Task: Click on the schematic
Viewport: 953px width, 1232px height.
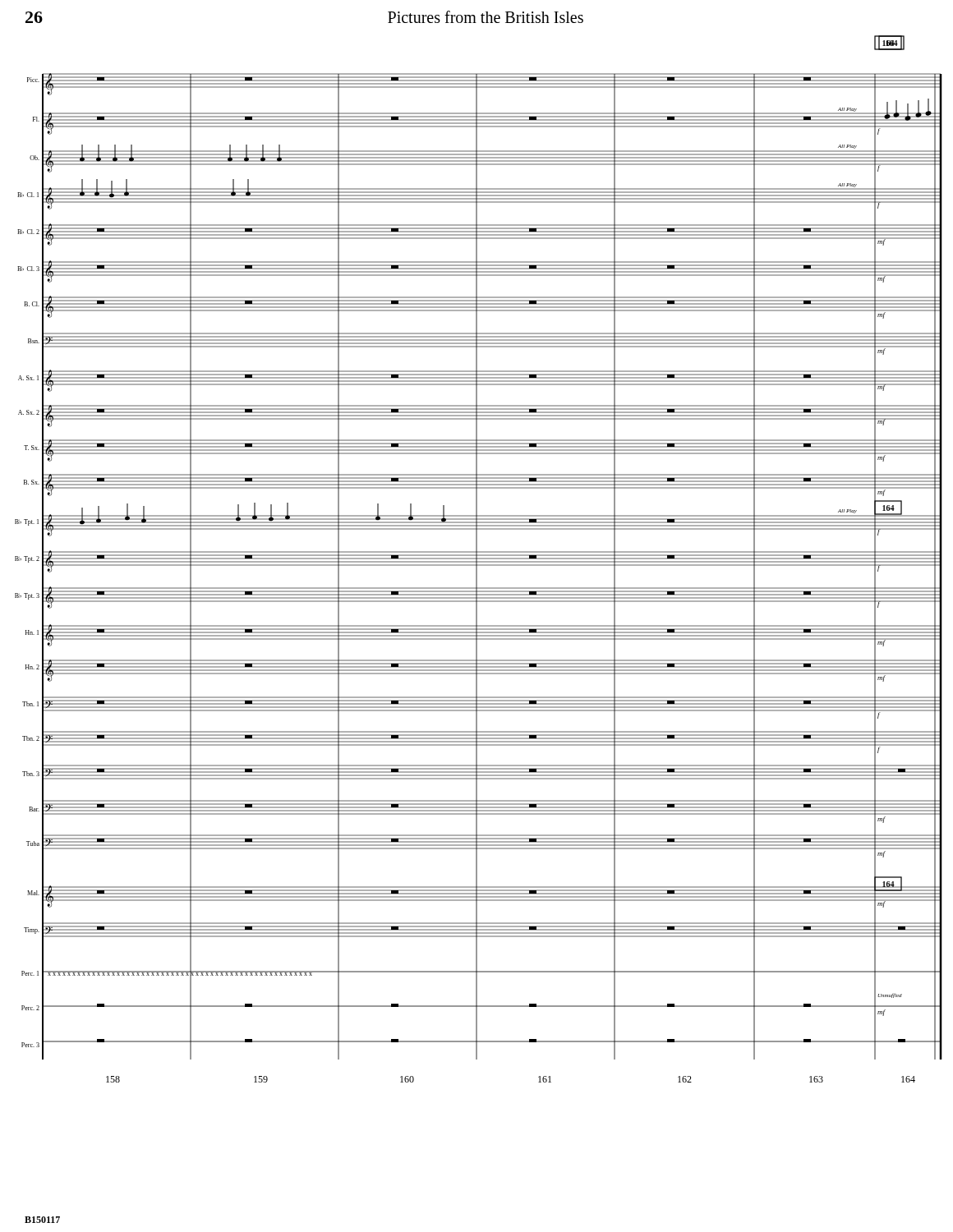Action: click(476, 620)
